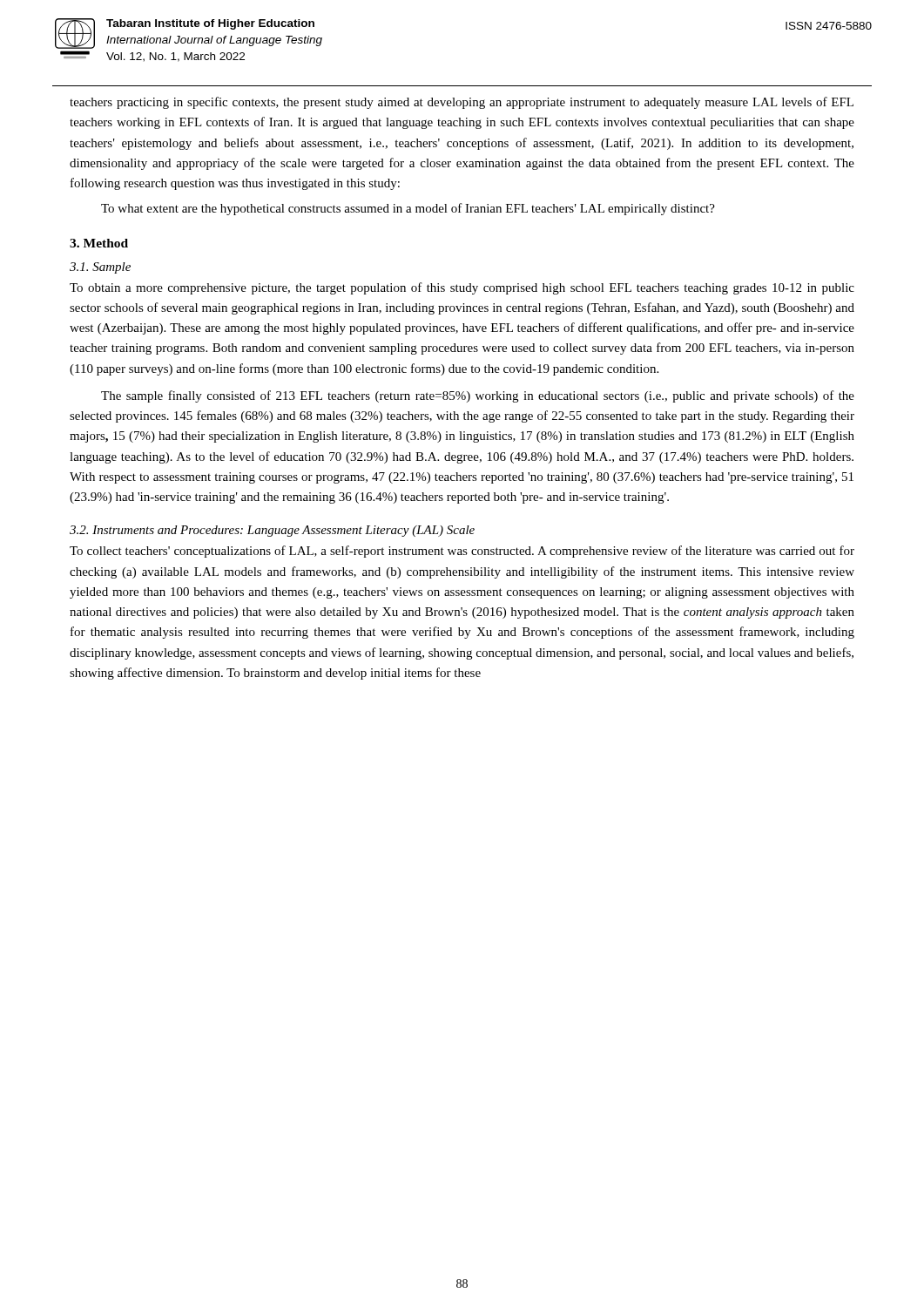Viewport: 924px width, 1307px height.
Task: Select the region starting "To obtain a more comprehensive picture, the"
Action: [x=462, y=328]
